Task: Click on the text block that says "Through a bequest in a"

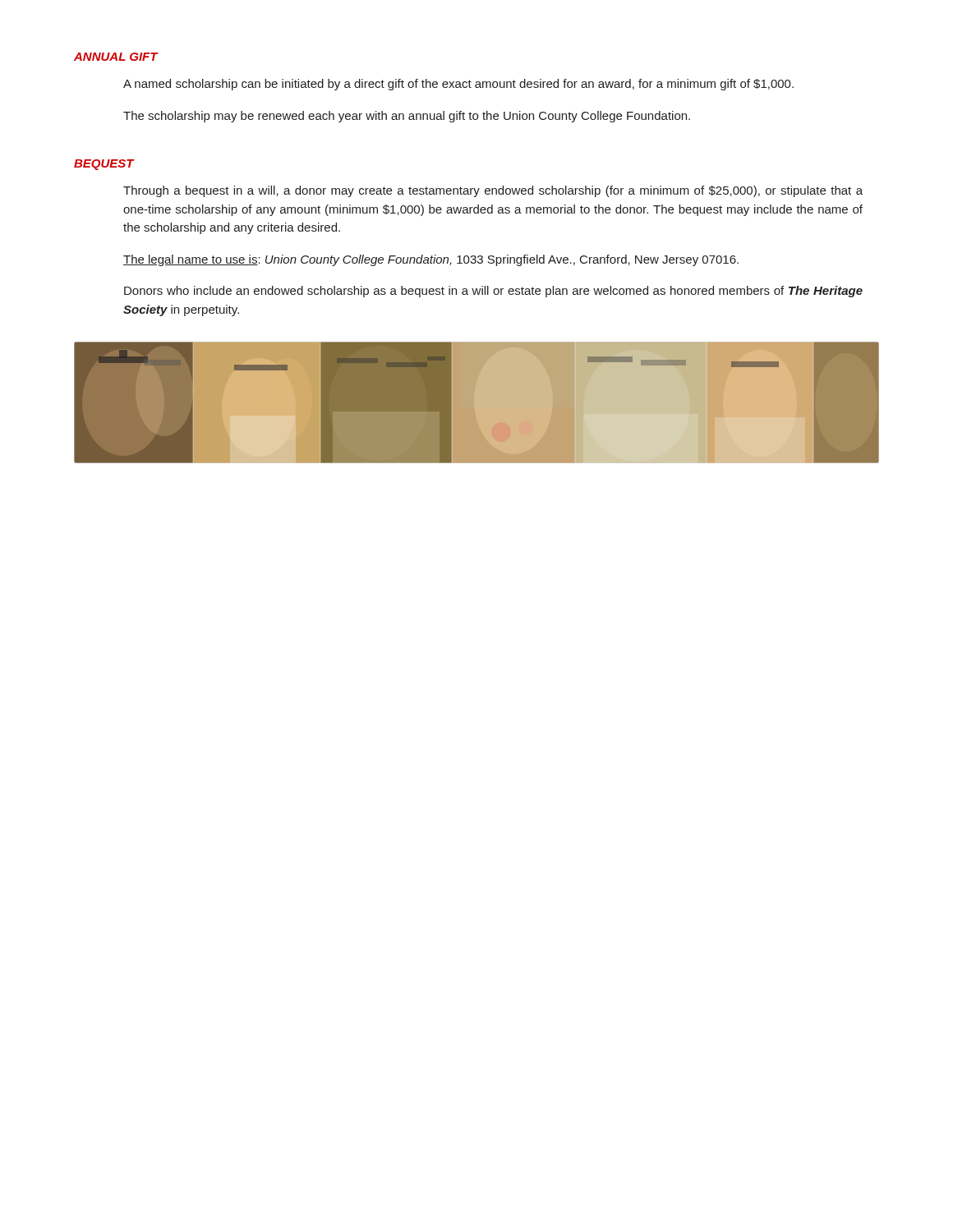Action: pyautogui.click(x=493, y=209)
